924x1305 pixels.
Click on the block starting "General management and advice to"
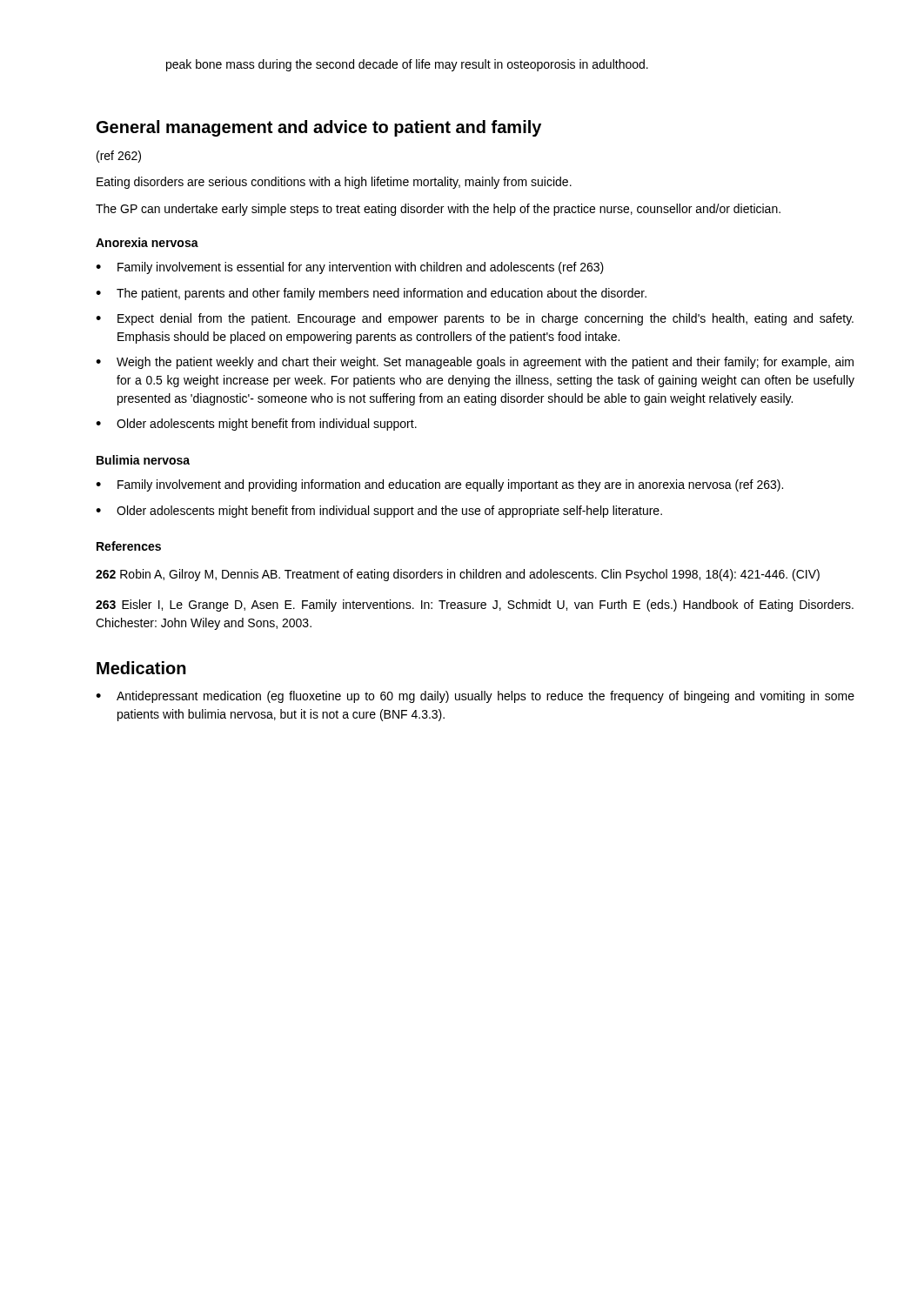point(475,127)
